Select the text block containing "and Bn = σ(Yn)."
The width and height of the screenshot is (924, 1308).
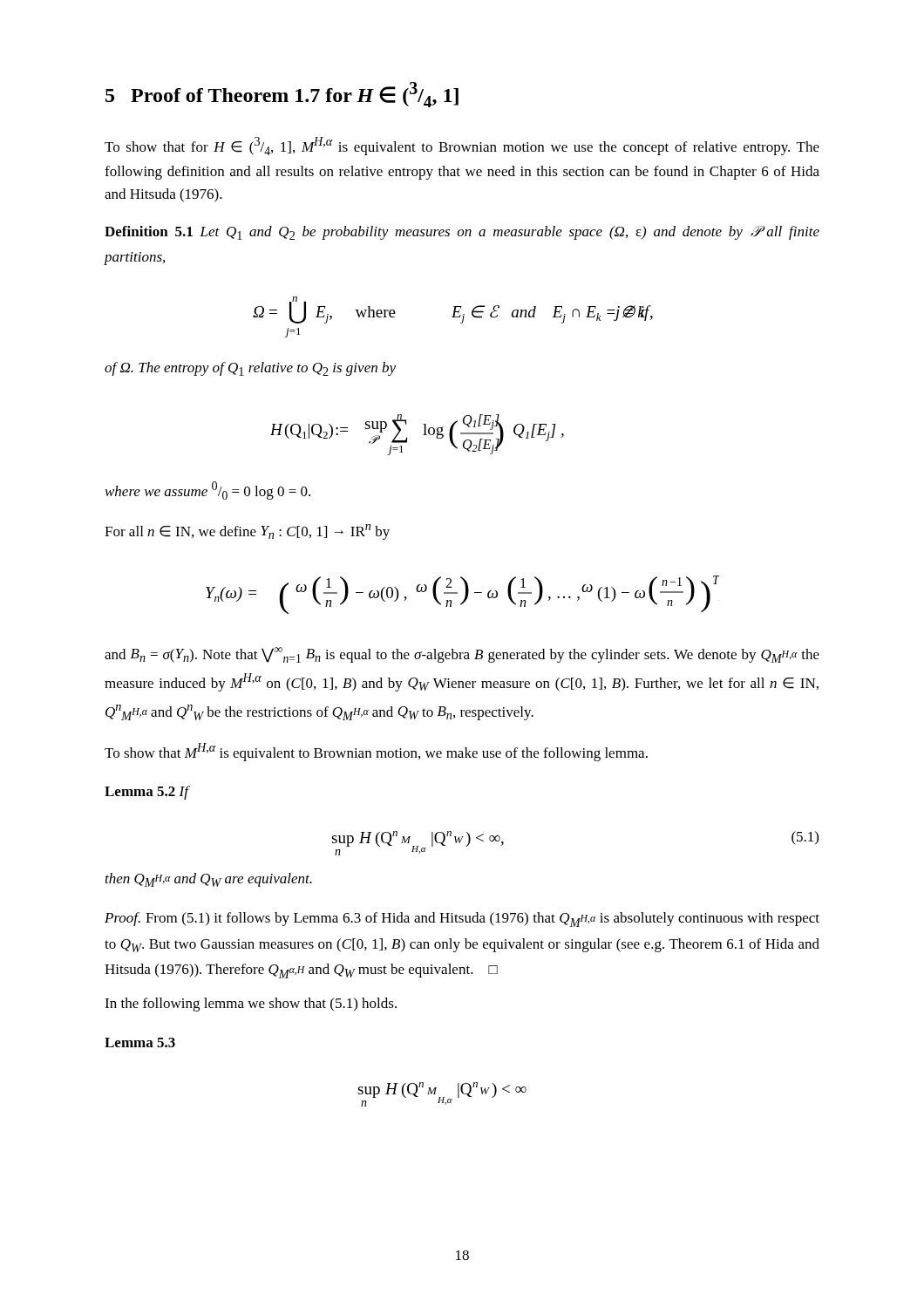462,682
